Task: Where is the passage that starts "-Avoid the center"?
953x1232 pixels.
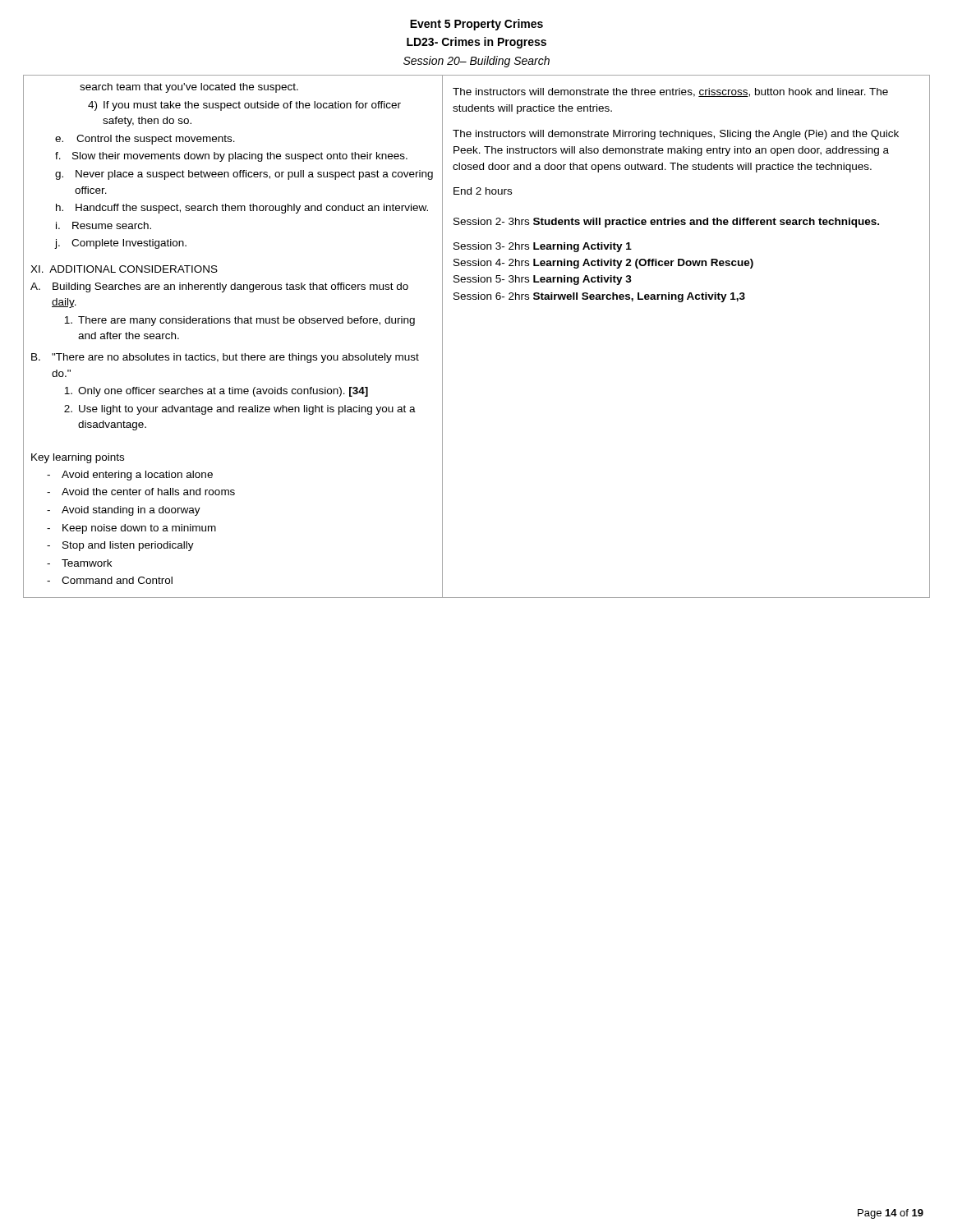Action: pos(241,492)
